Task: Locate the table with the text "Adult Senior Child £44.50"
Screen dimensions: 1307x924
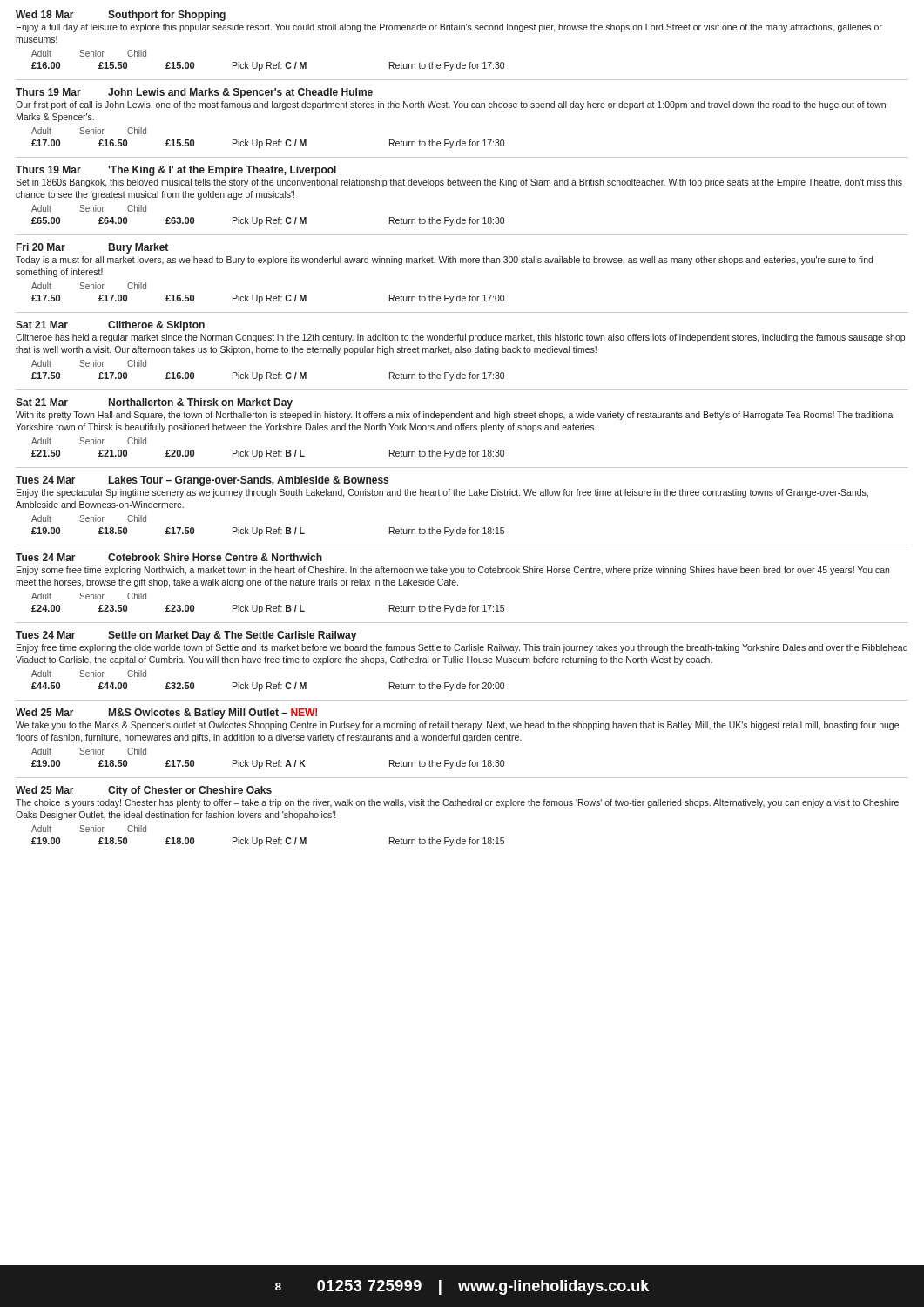Action: point(462,680)
